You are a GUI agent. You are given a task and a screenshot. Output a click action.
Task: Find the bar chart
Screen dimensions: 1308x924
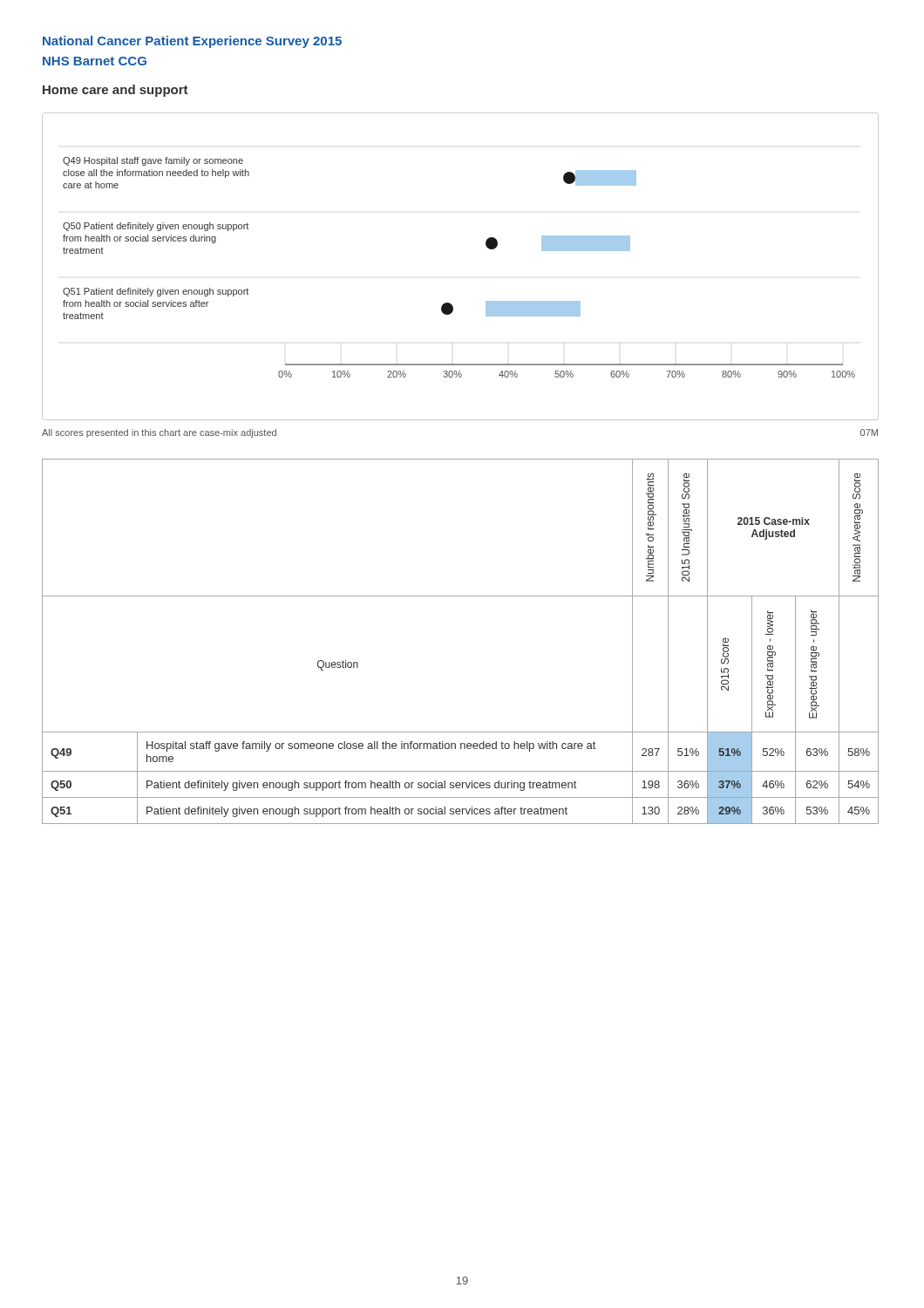pyautogui.click(x=460, y=266)
